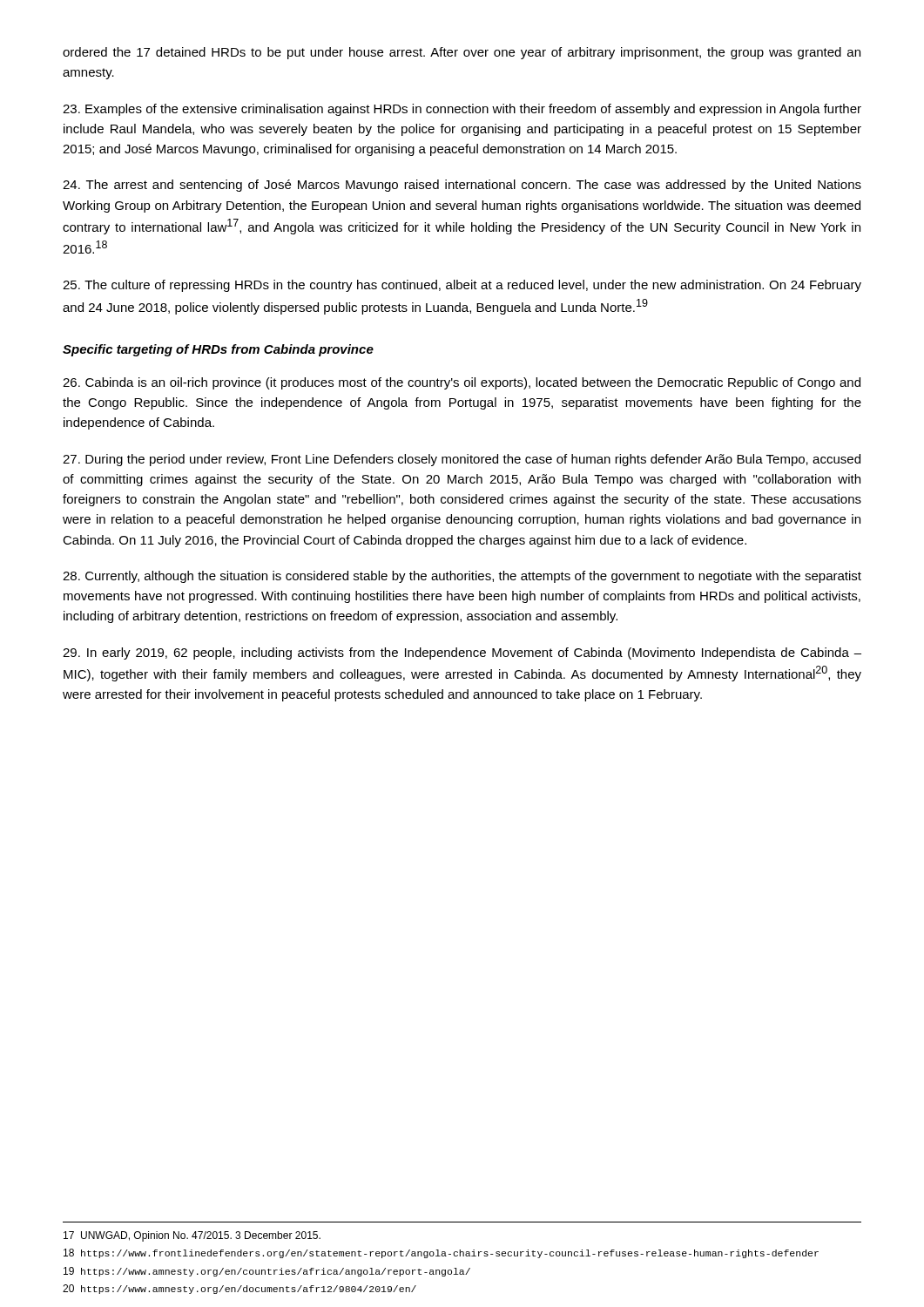Select the text block that reads "ordered the 17"
Viewport: 924px width, 1307px height.
point(462,62)
